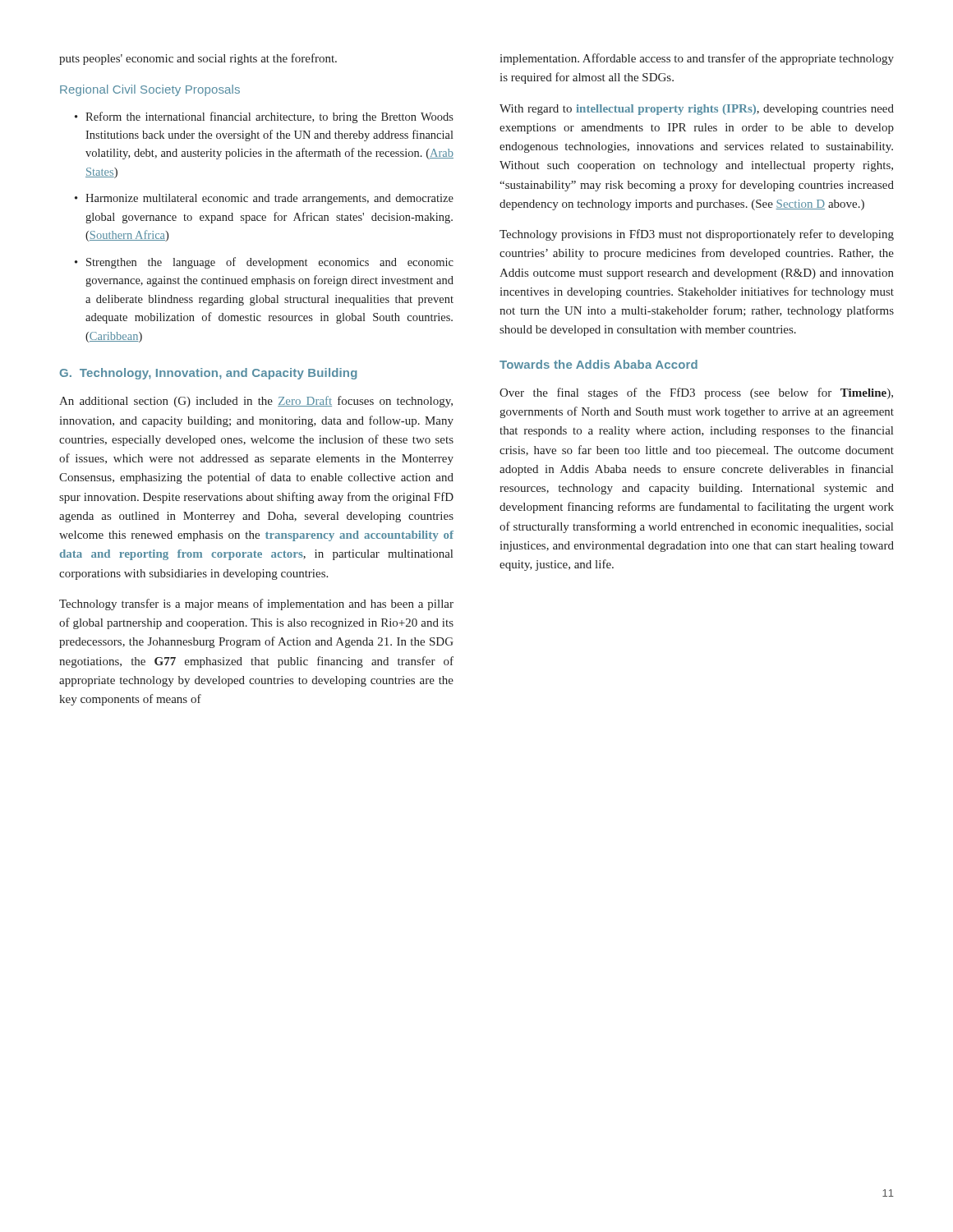This screenshot has width=953, height=1232.
Task: Find the block on this page that starts "Harmonize multilateral economic and trade arrangements, and democratize"
Action: [x=270, y=217]
